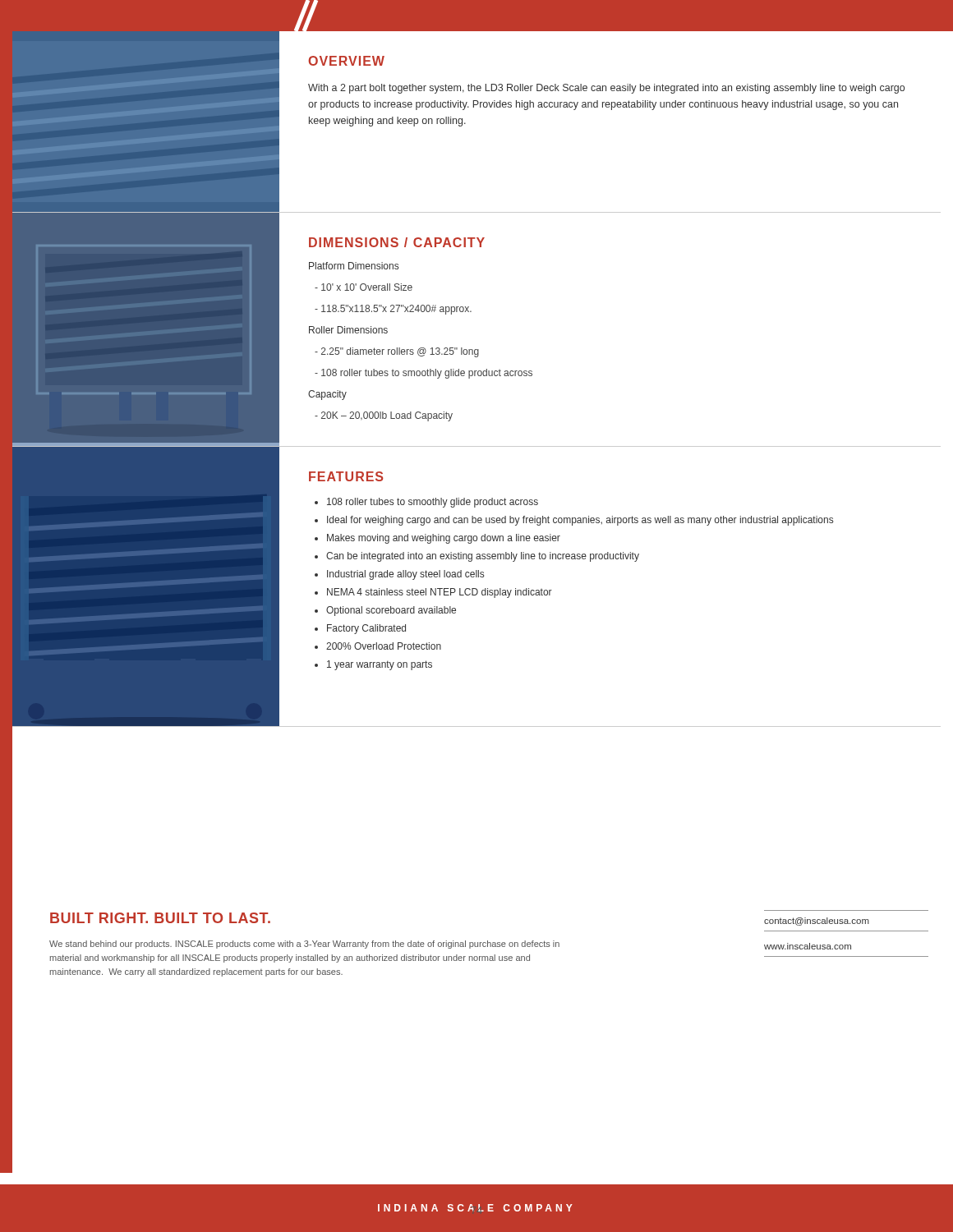Locate the list item that reads "Ideal for weighing cargo and can be used"
The image size is (953, 1232).
click(619, 520)
